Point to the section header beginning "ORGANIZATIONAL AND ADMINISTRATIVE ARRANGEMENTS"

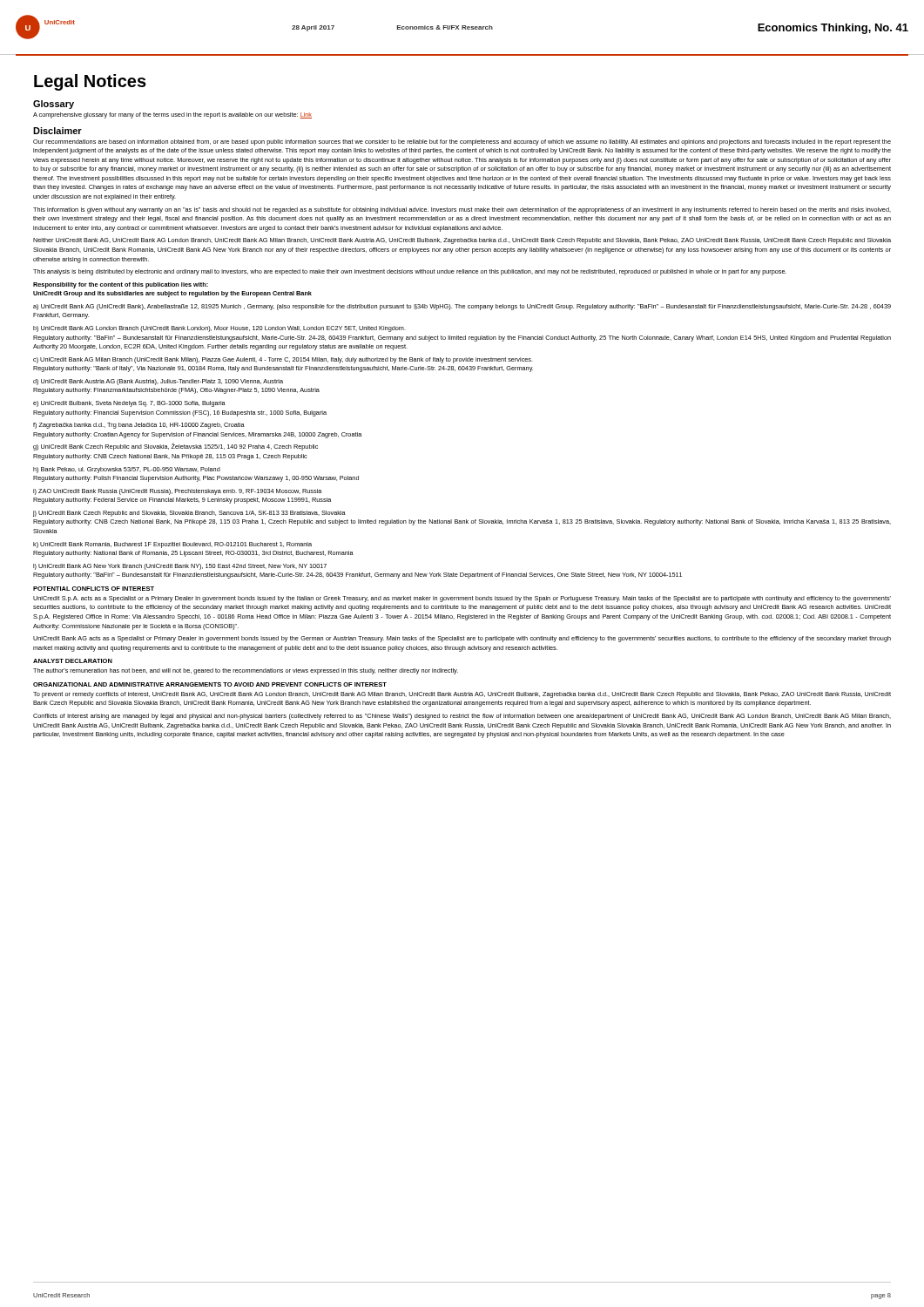point(210,684)
